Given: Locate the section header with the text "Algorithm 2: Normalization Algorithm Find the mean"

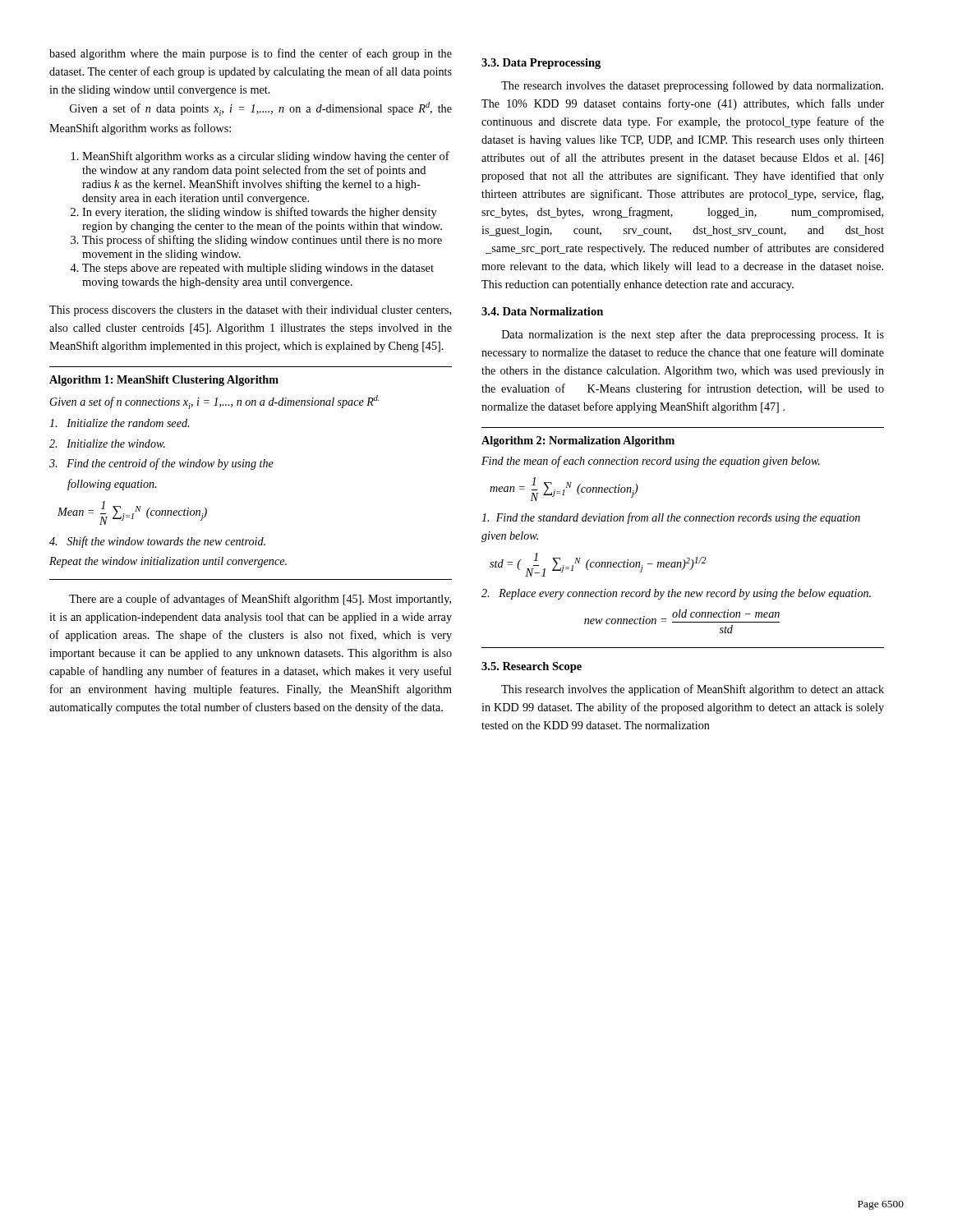Looking at the screenshot, I should 578,441.
